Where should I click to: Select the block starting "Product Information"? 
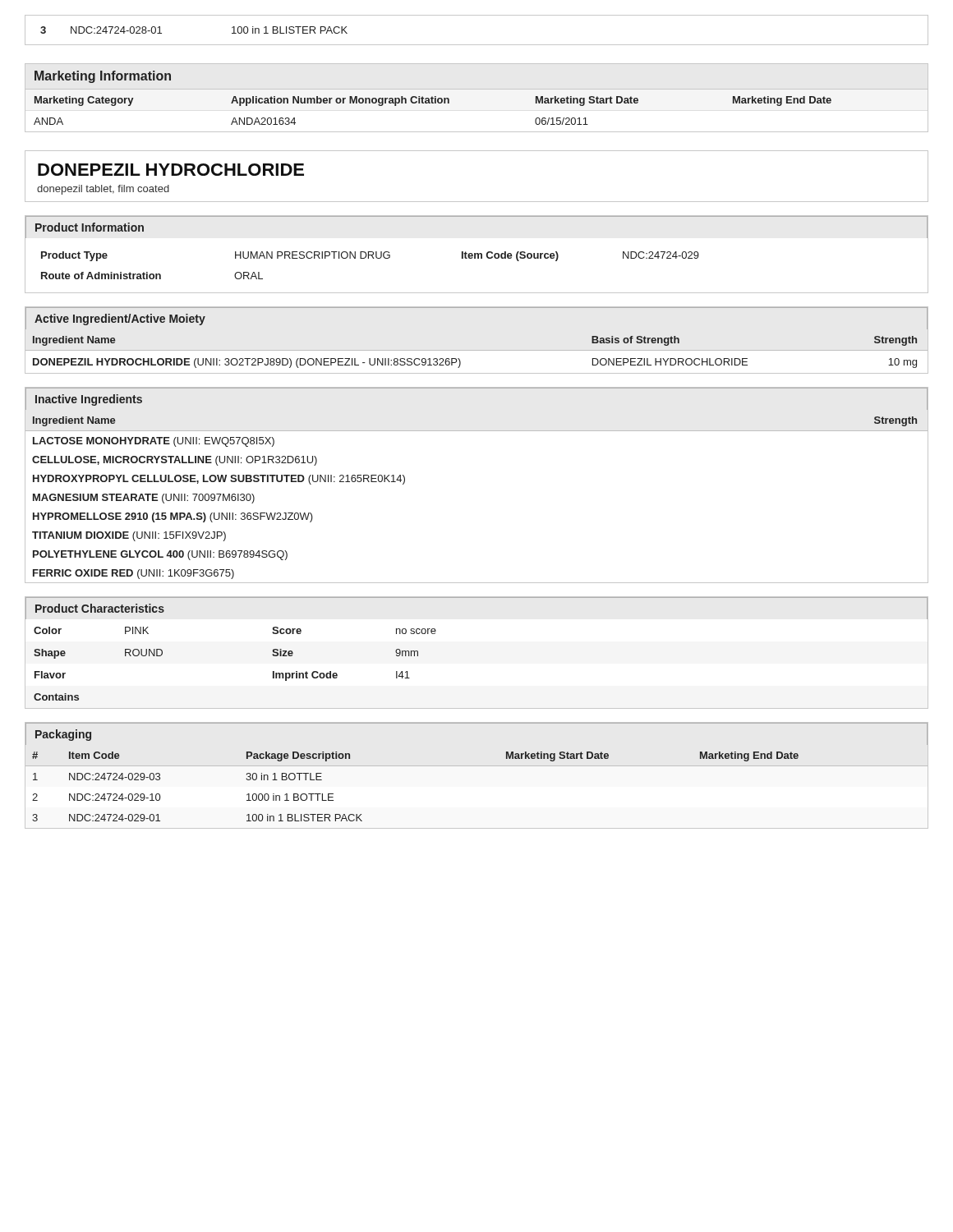89,227
